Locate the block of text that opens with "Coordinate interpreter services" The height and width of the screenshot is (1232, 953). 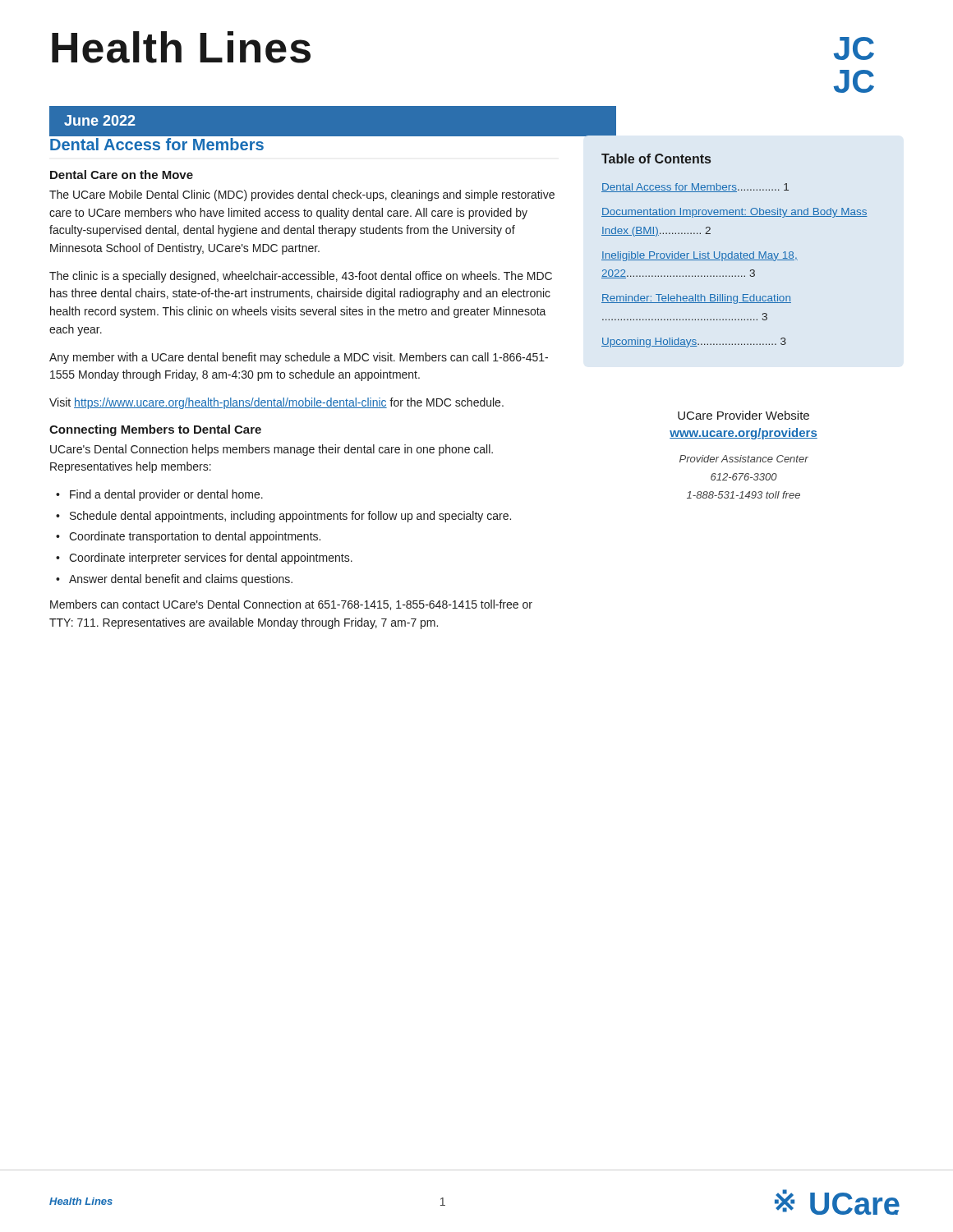pyautogui.click(x=211, y=558)
